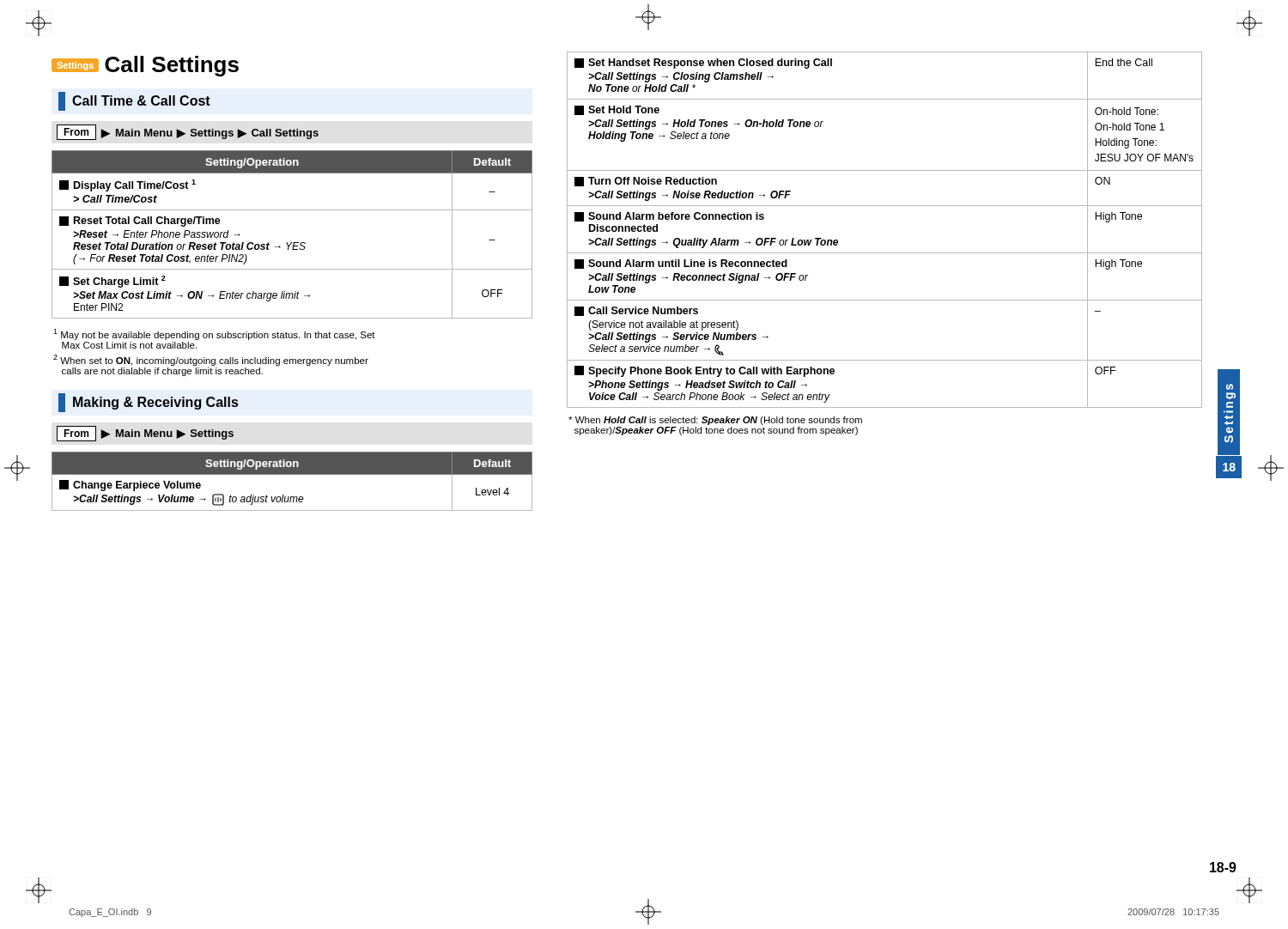1288x929 pixels.
Task: Click on the footnote that says "When Hold Call is selected:"
Action: point(716,425)
